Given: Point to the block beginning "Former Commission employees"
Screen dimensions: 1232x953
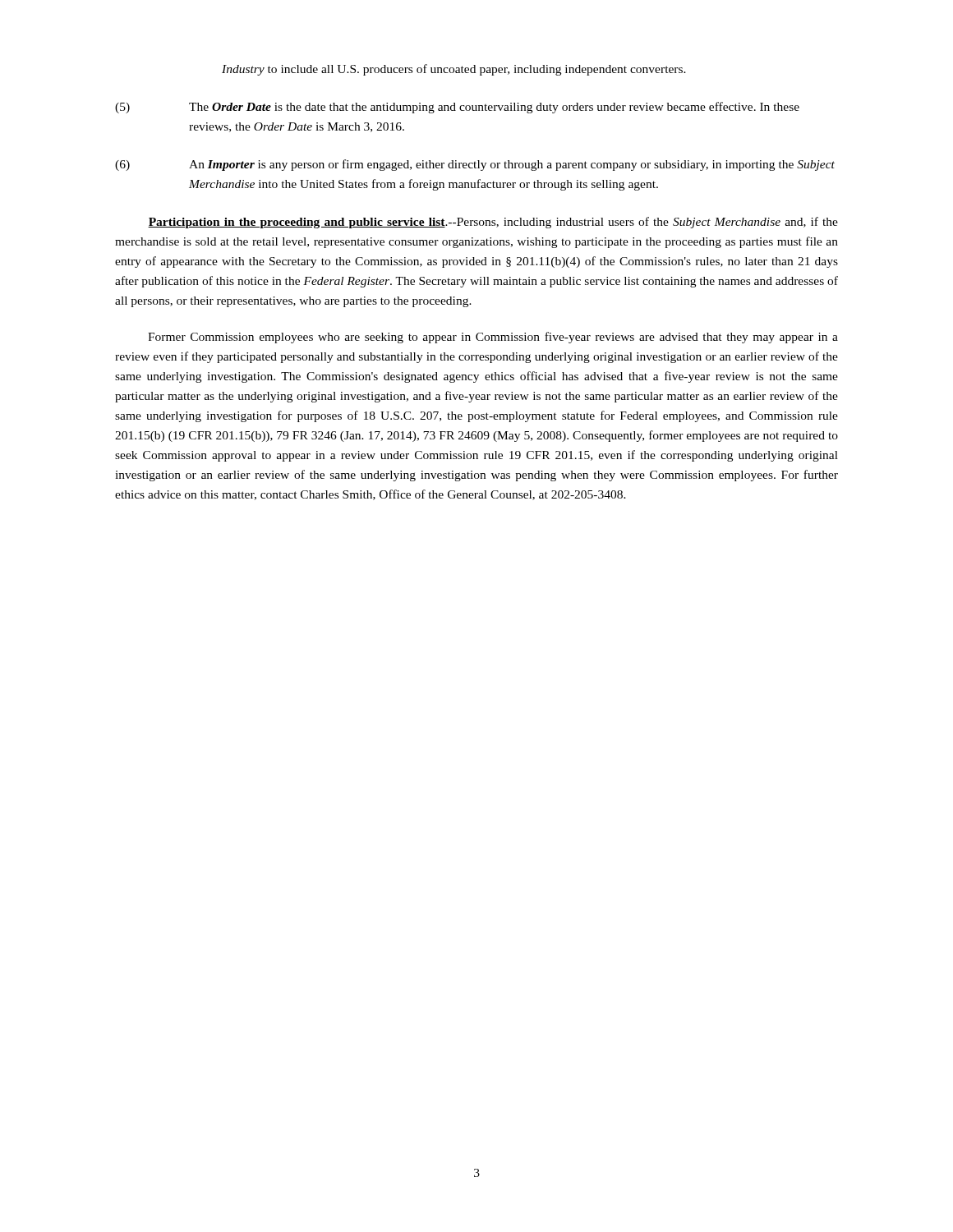Looking at the screenshot, I should [476, 415].
